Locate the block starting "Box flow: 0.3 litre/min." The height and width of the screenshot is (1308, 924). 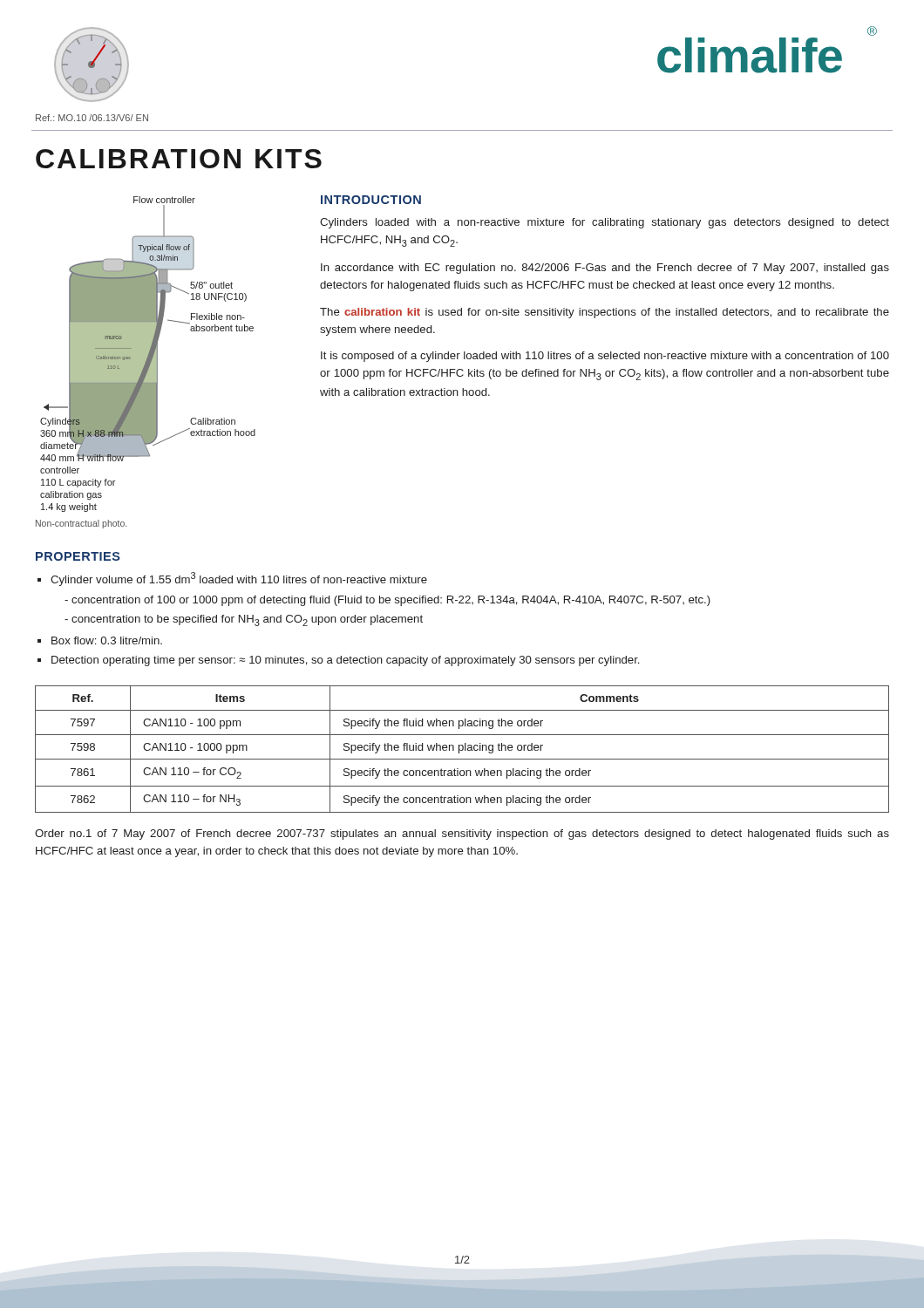(x=107, y=641)
